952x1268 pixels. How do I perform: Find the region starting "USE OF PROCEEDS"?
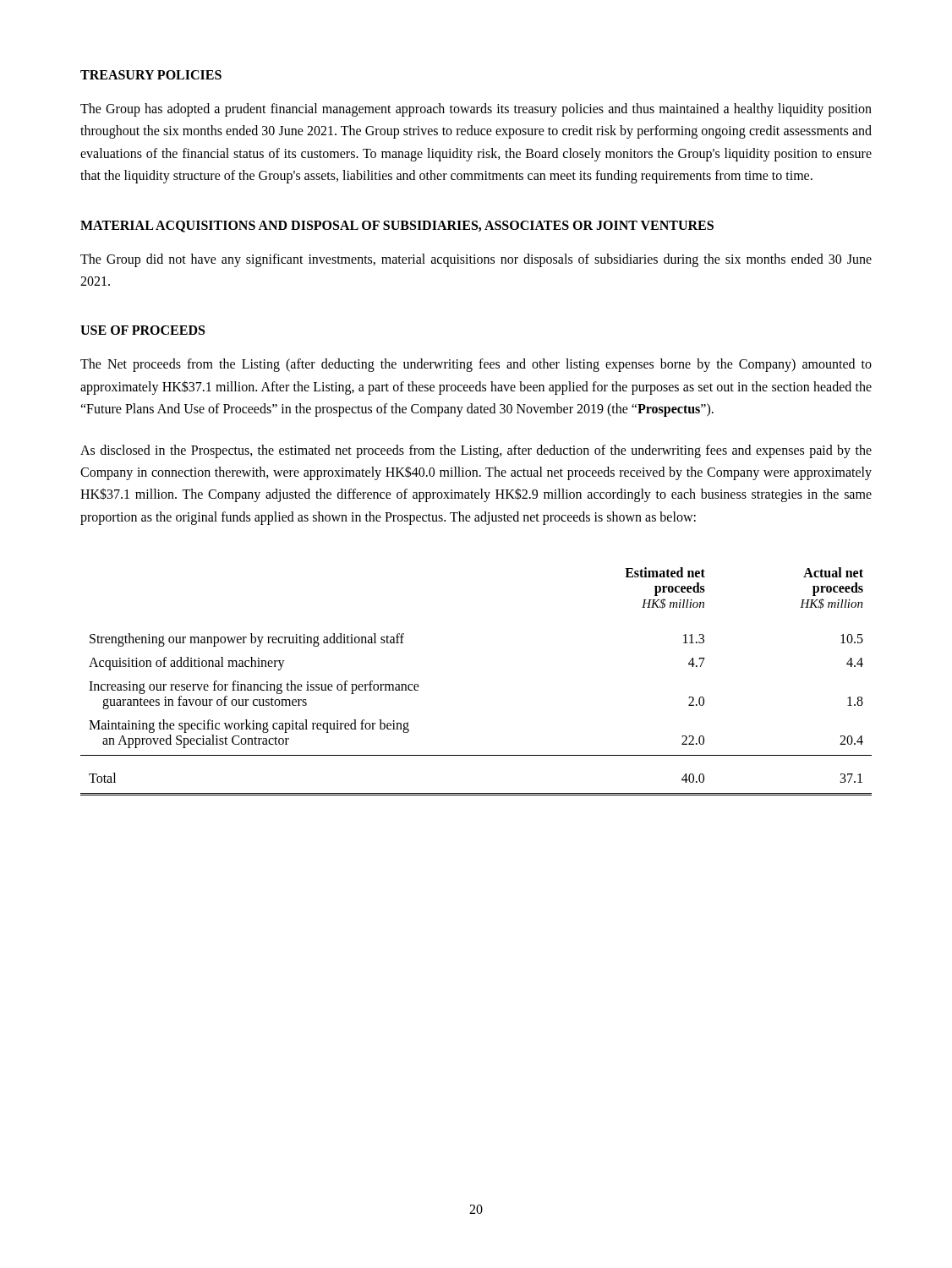143,330
